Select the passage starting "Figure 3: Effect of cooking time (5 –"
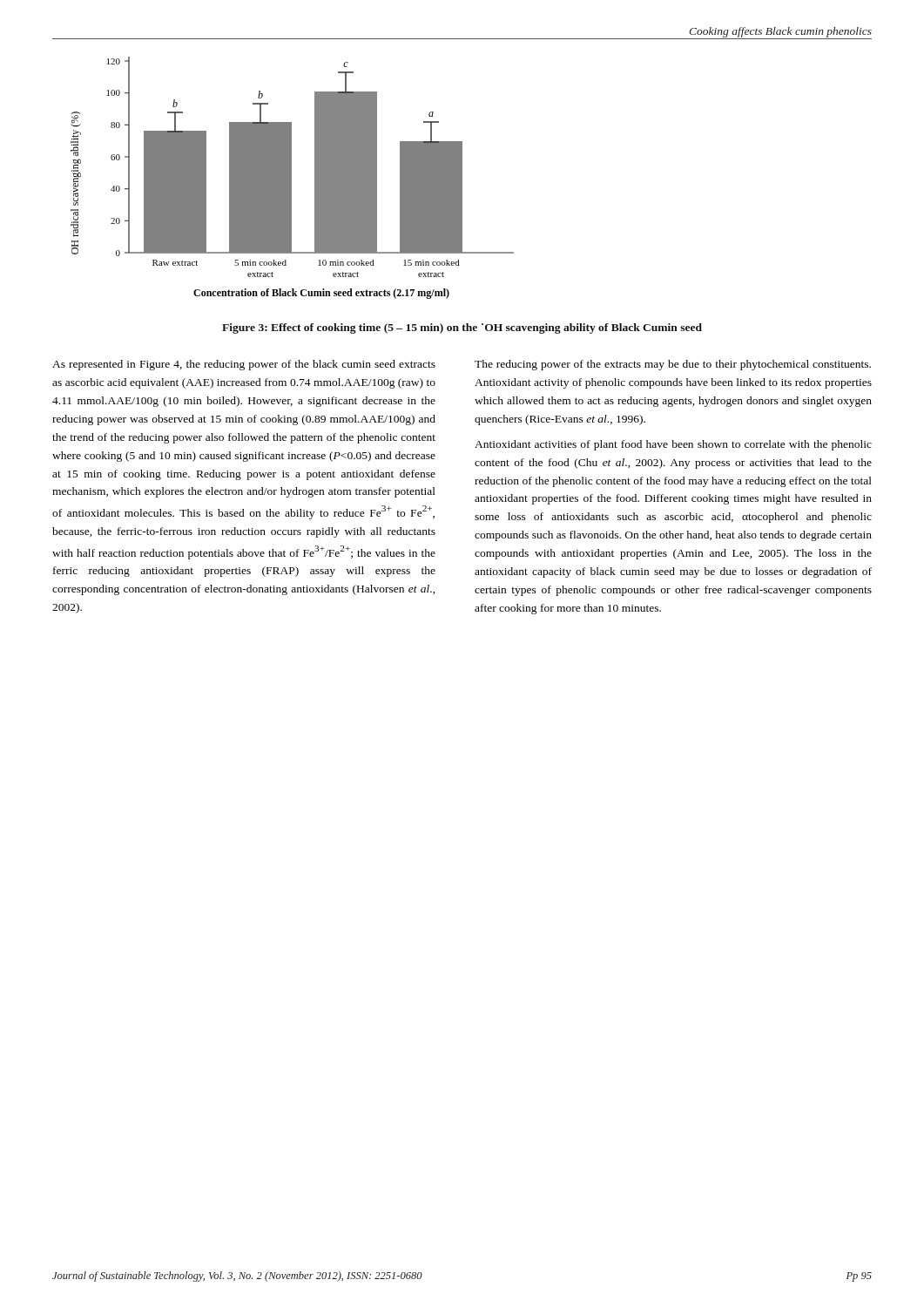 click(x=462, y=327)
